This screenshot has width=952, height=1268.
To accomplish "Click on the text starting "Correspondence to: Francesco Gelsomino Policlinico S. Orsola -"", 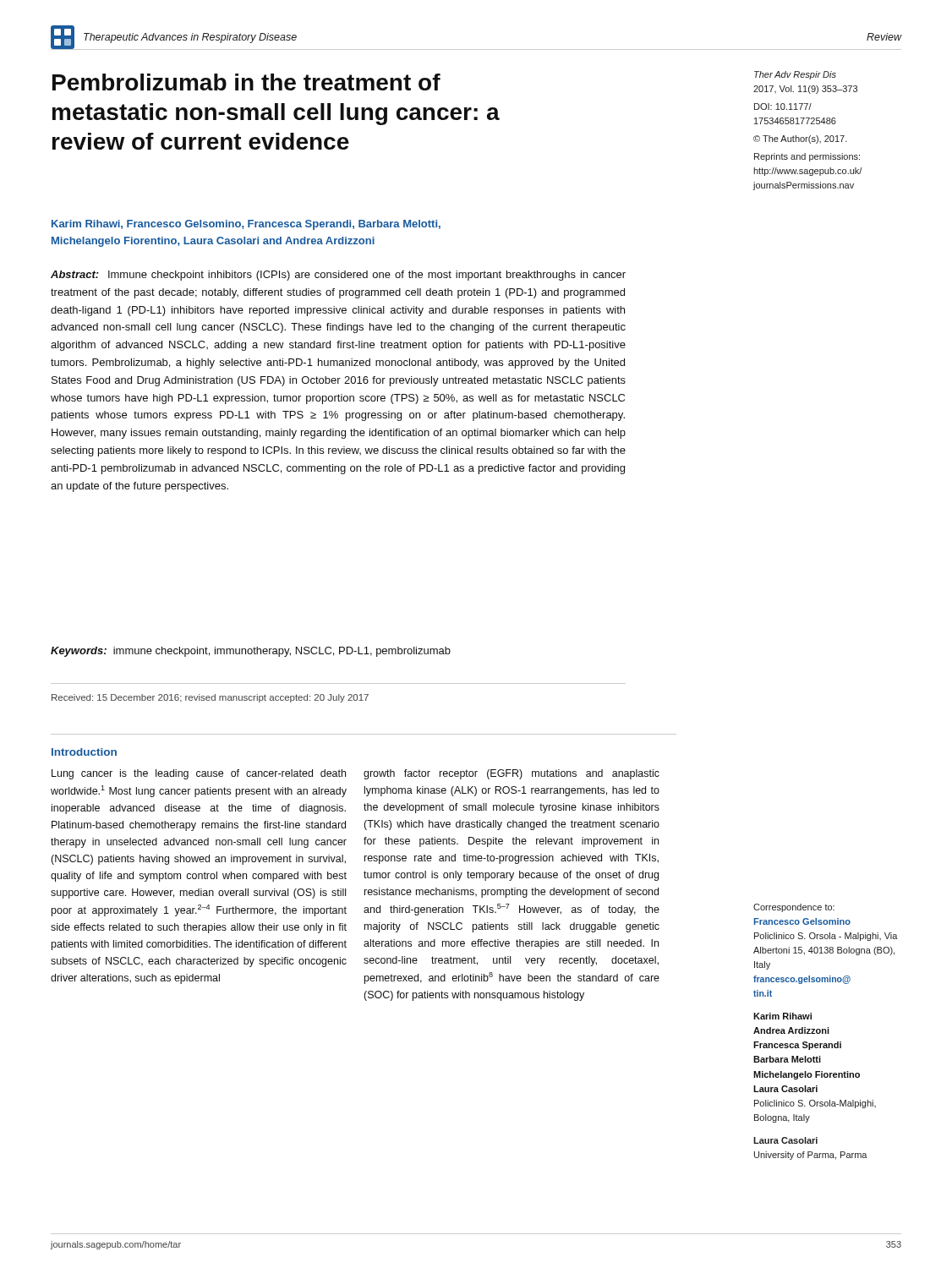I will tap(827, 1032).
